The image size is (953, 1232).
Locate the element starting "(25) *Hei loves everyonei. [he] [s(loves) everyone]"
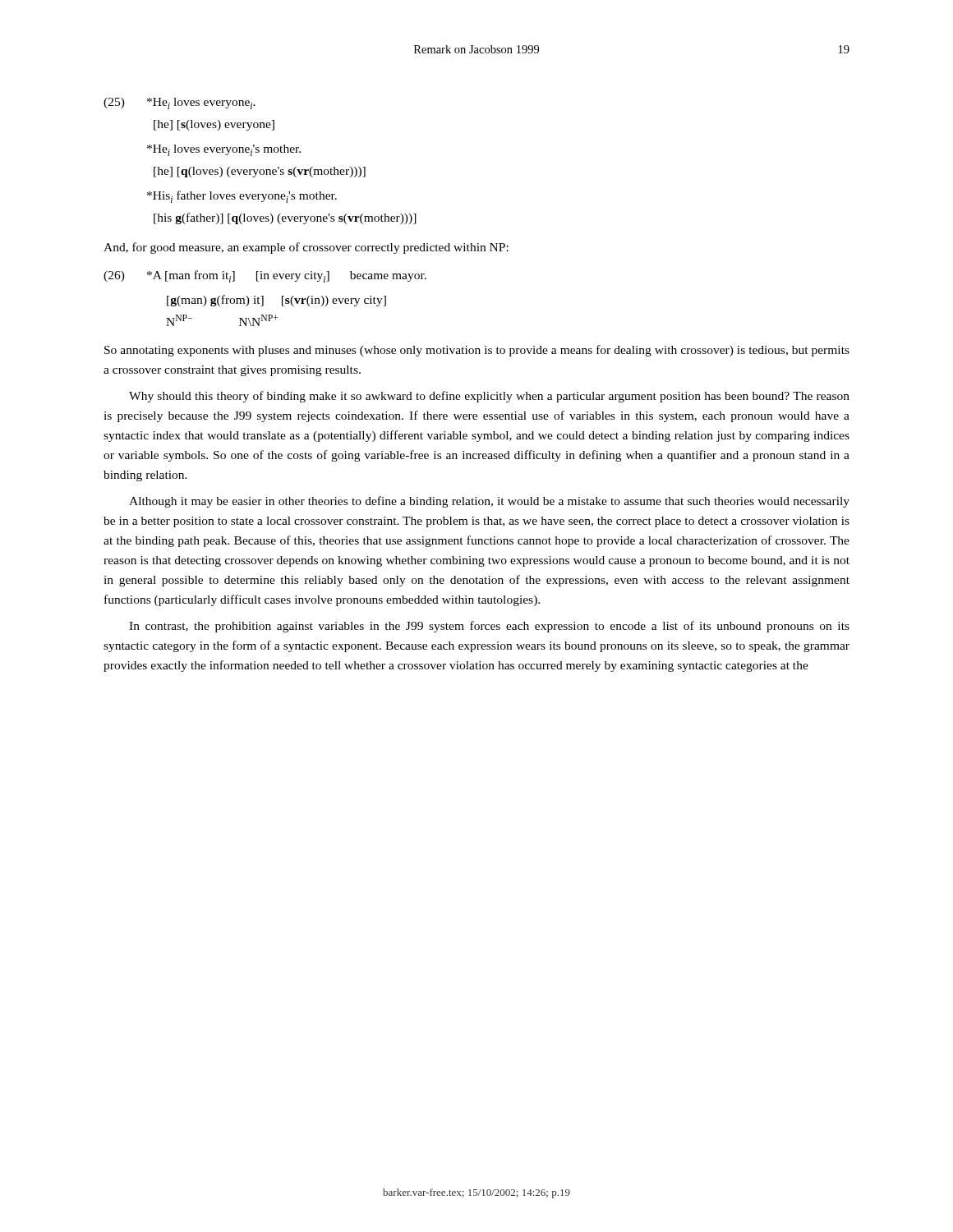coord(180,103)
